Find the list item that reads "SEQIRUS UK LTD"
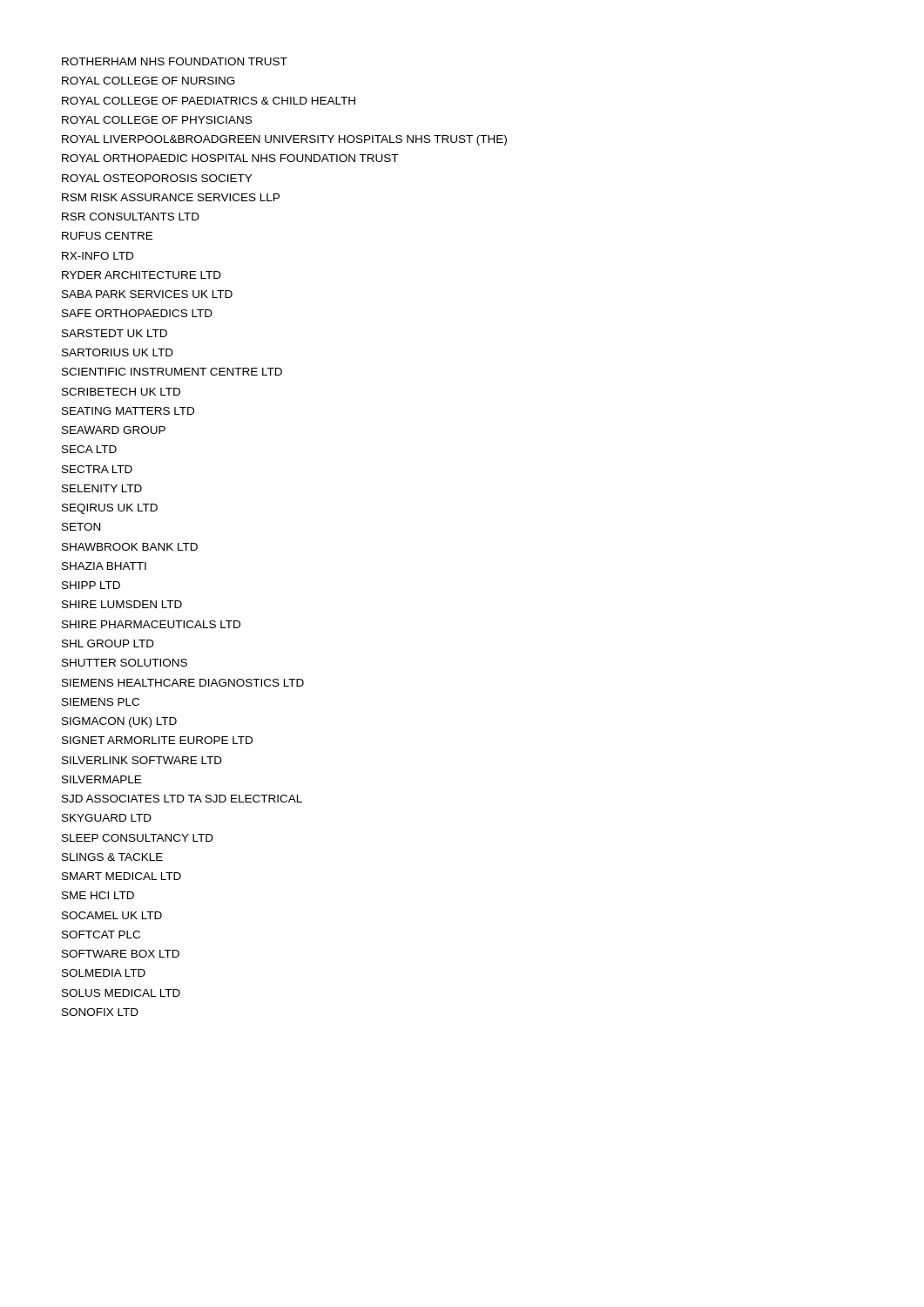The image size is (924, 1307). 110,508
